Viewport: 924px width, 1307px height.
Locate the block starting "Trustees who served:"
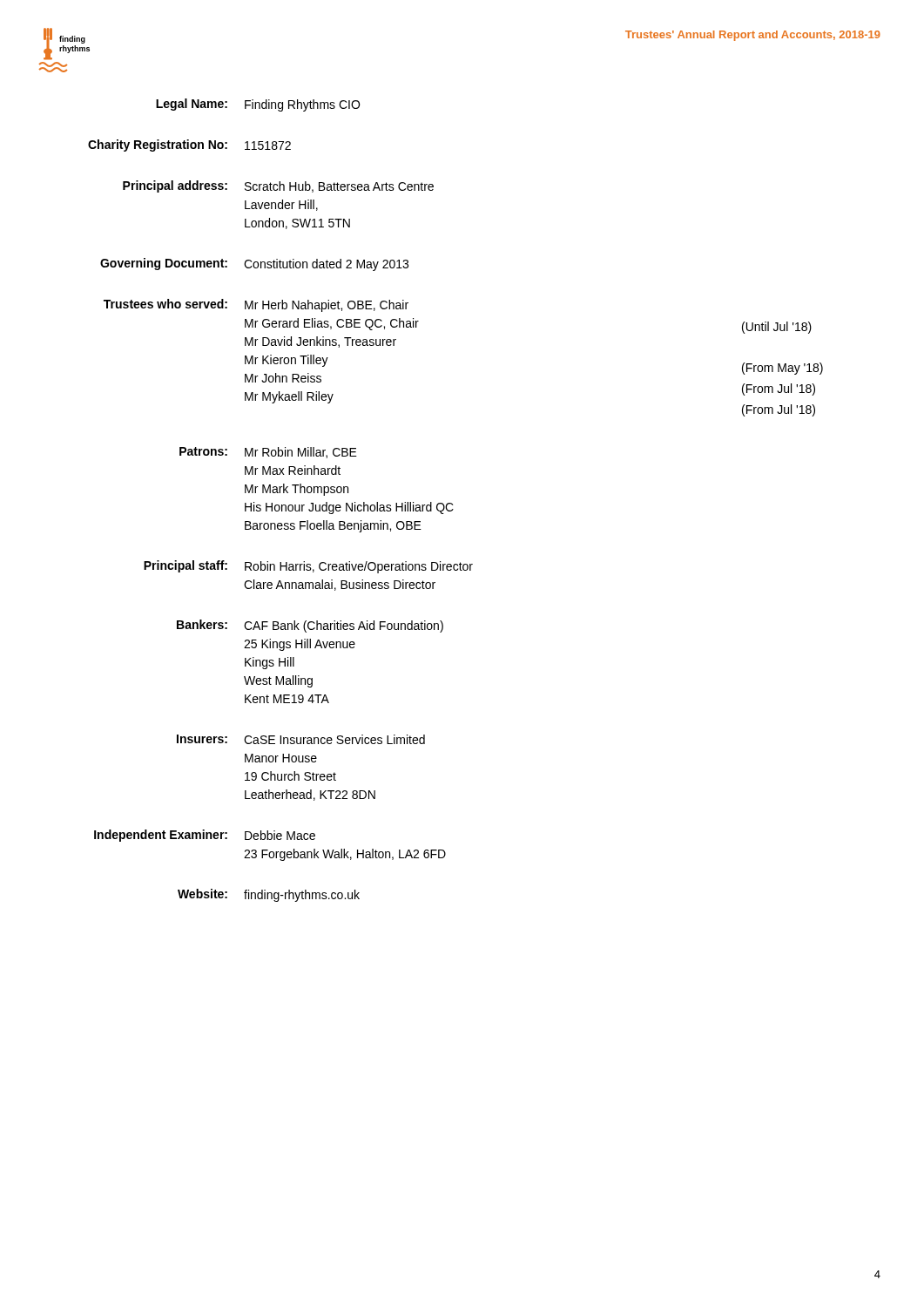(256, 305)
